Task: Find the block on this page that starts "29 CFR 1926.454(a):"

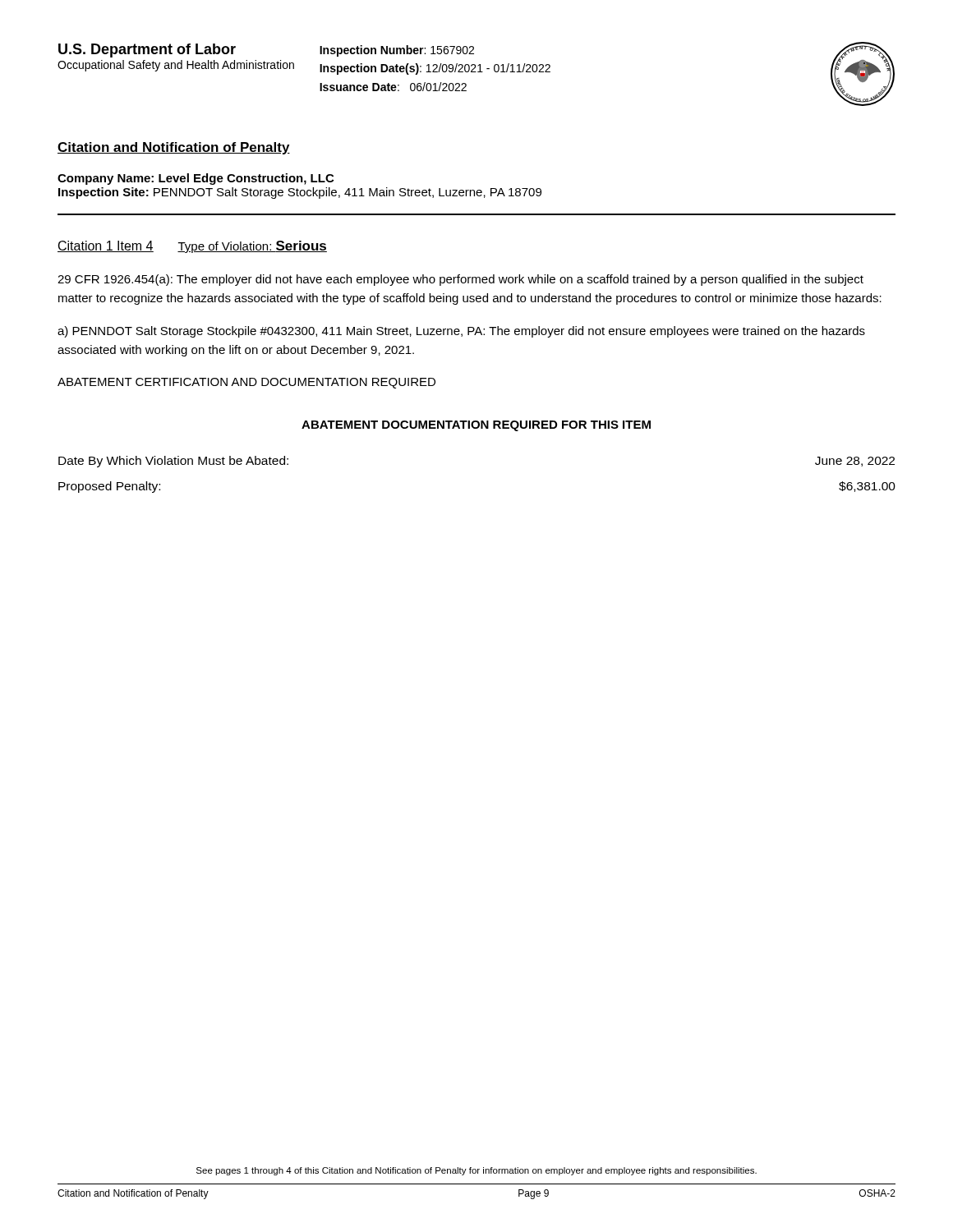Action: (470, 288)
